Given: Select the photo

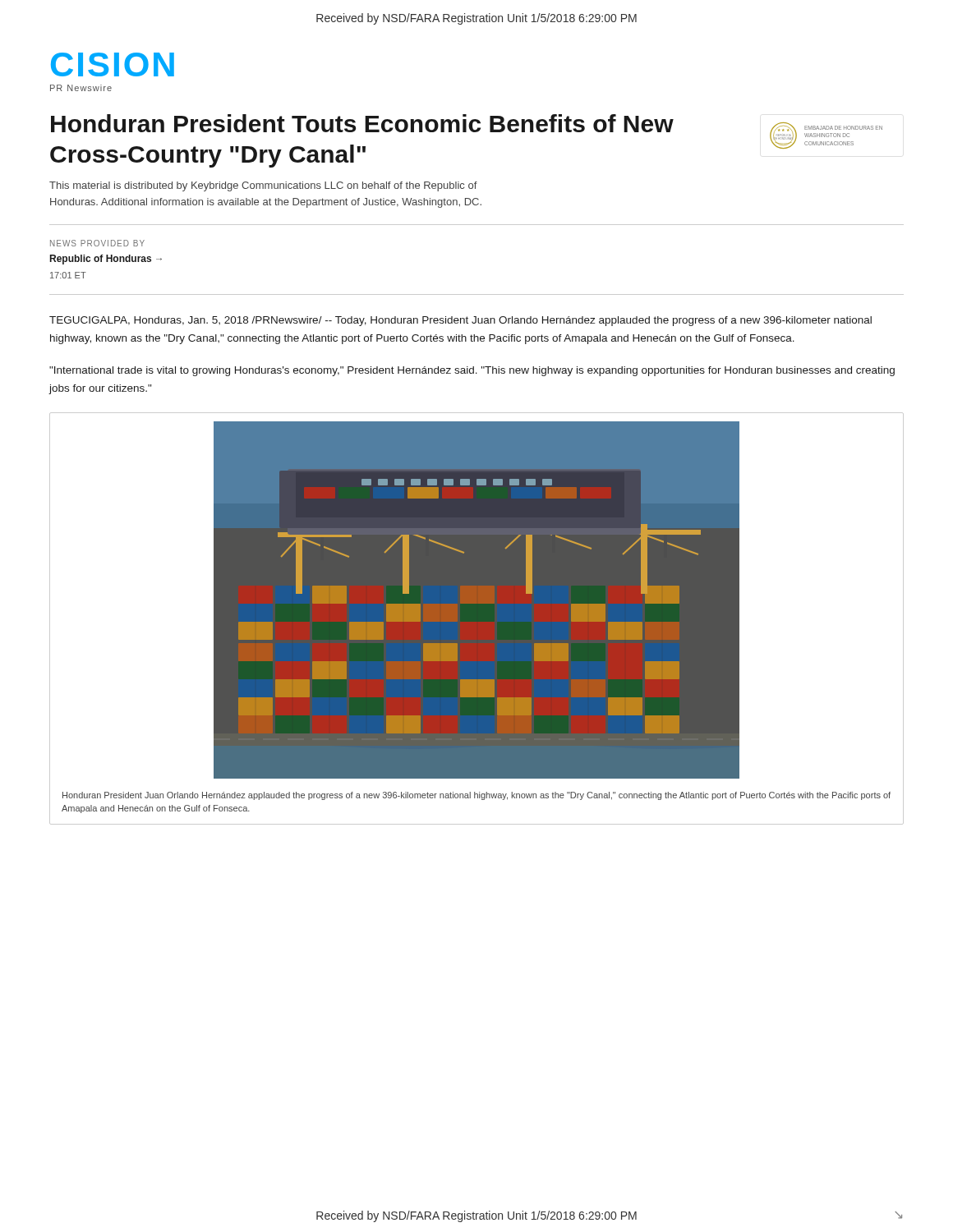Looking at the screenshot, I should point(476,618).
